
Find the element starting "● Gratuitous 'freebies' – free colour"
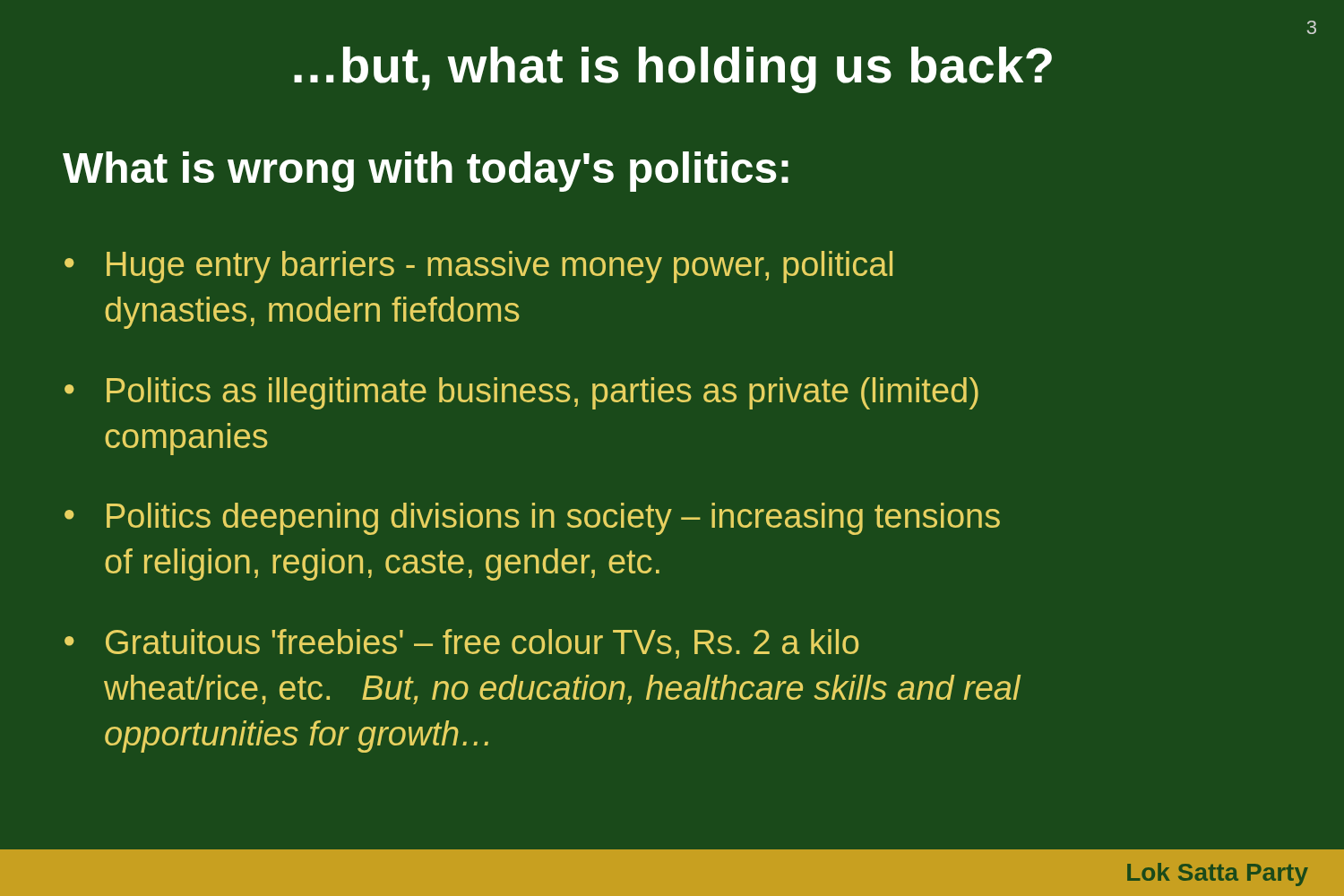click(x=541, y=689)
